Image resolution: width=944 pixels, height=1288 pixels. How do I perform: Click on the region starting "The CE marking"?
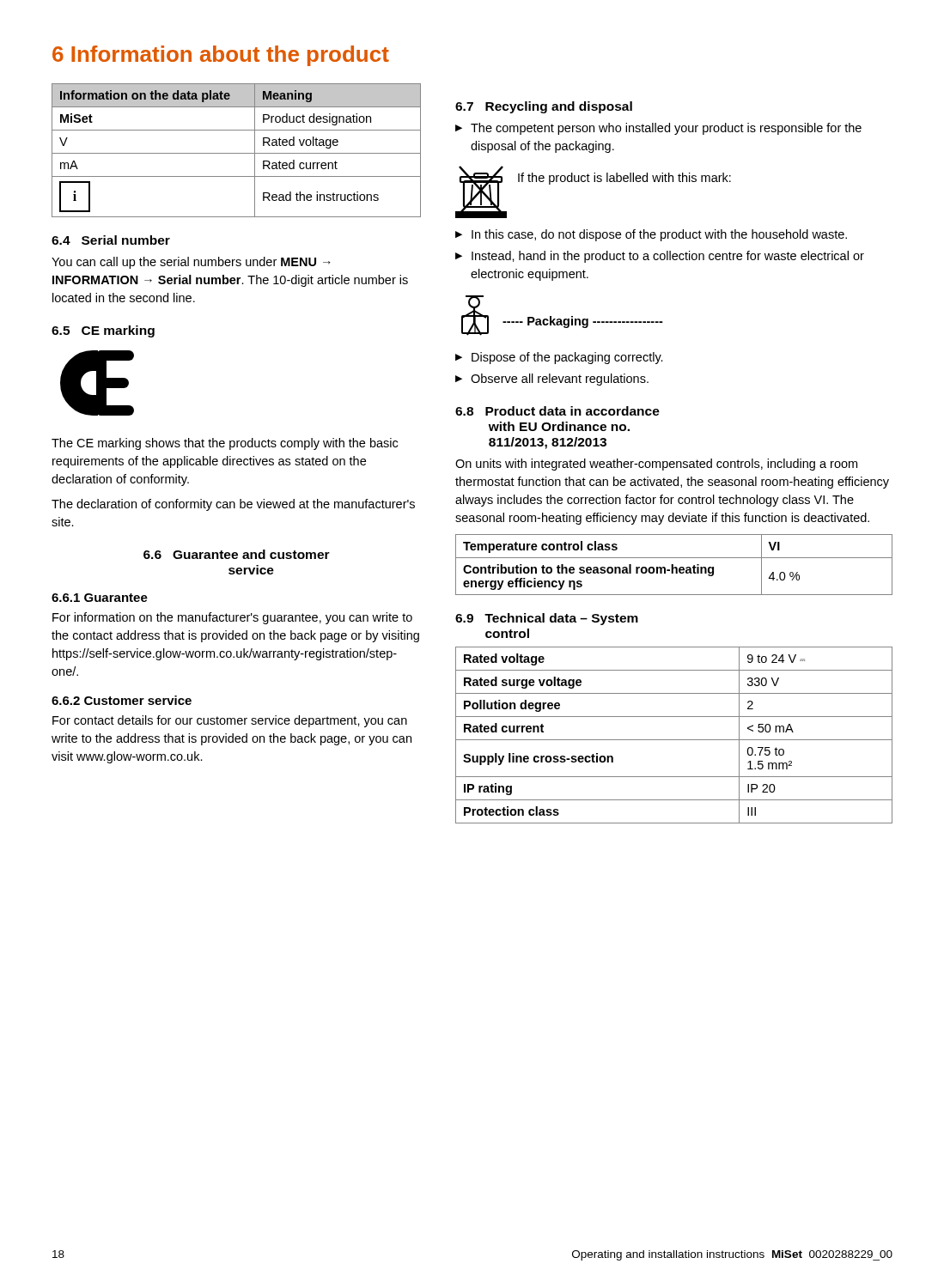[236, 462]
